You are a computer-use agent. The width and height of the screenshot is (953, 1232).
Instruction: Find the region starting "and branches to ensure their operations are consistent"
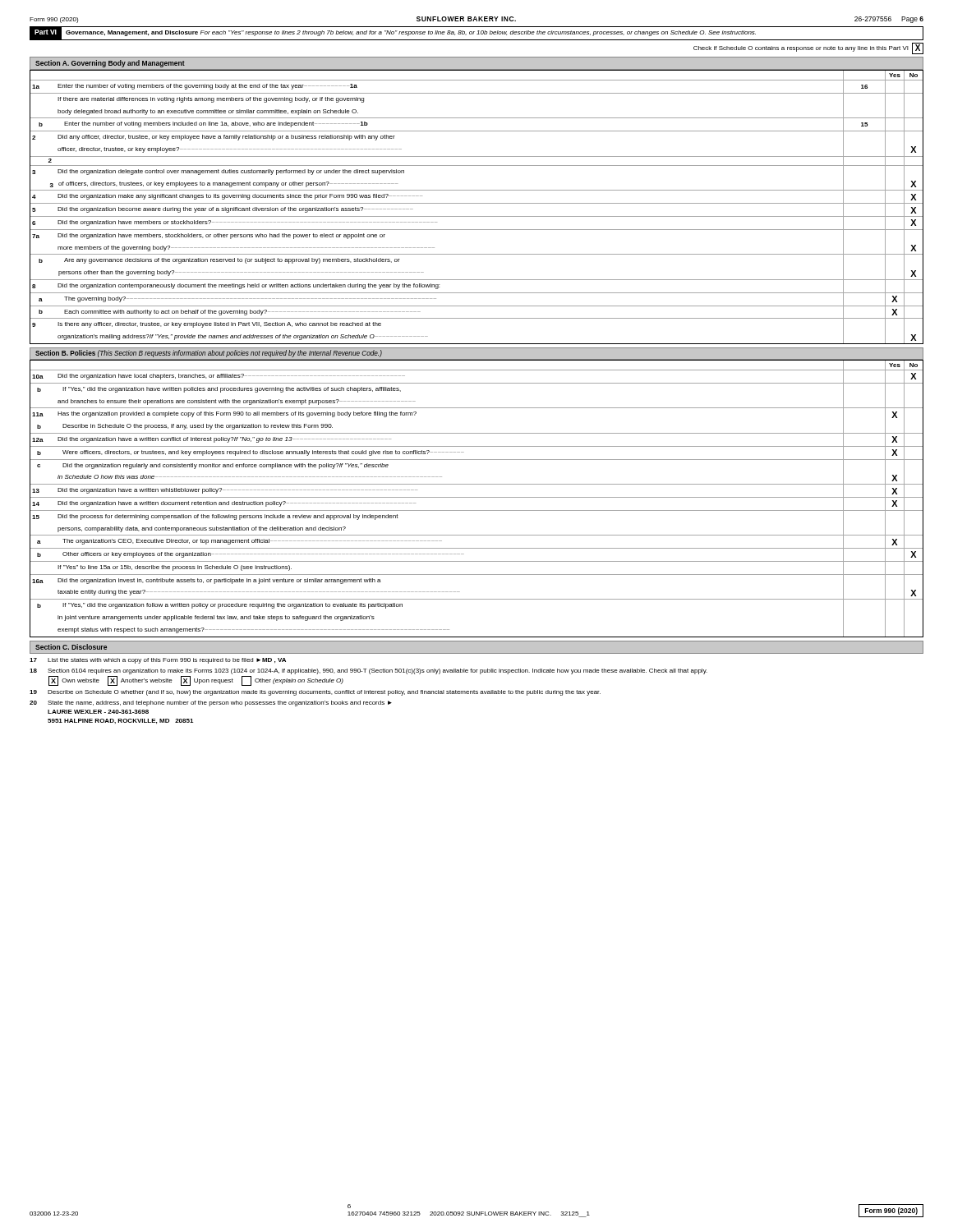[476, 402]
